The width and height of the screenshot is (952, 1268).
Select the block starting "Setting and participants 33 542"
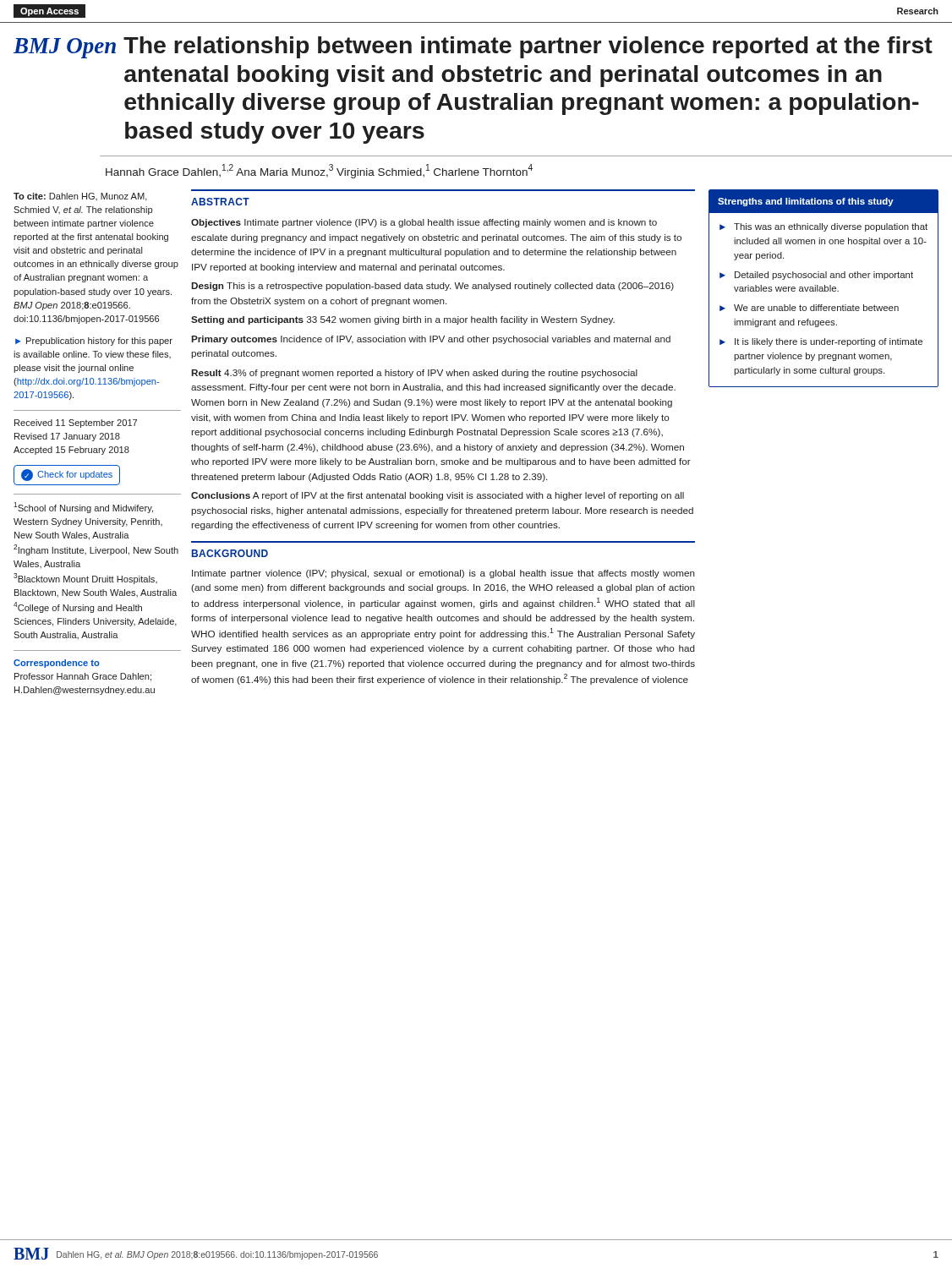403,319
